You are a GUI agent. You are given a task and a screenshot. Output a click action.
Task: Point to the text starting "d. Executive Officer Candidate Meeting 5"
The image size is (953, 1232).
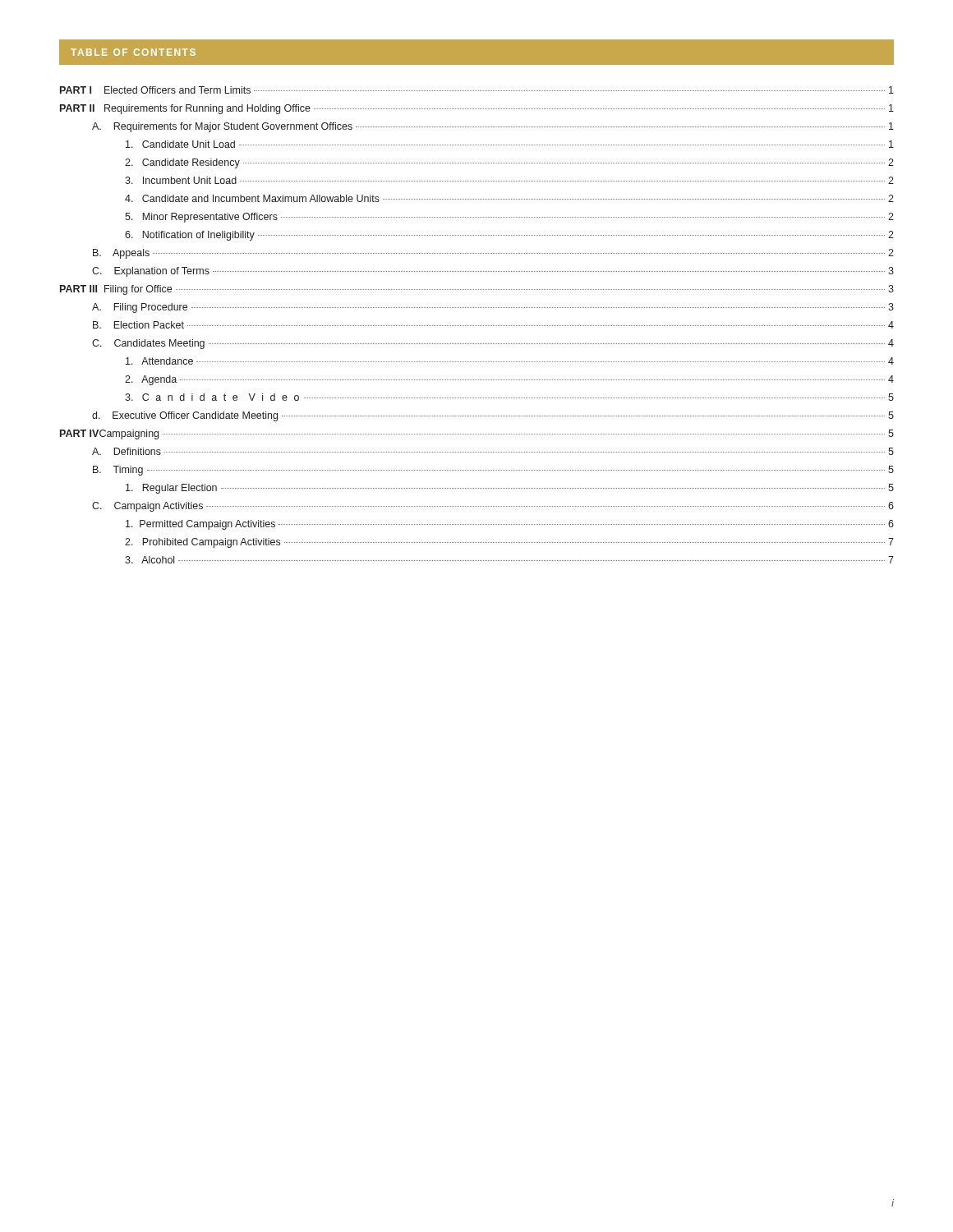coord(493,416)
